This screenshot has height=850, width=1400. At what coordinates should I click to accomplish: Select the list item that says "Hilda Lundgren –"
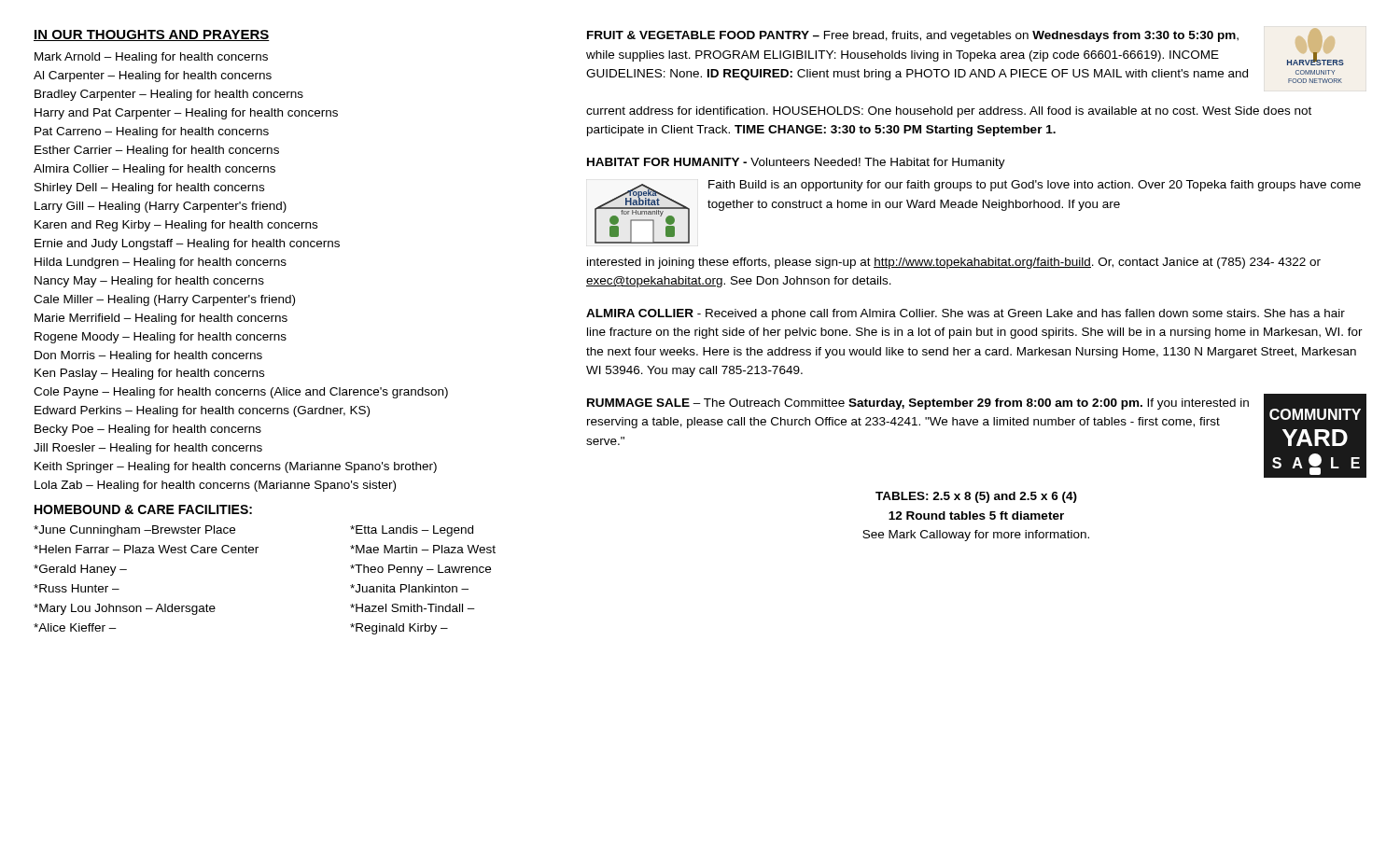click(x=160, y=261)
